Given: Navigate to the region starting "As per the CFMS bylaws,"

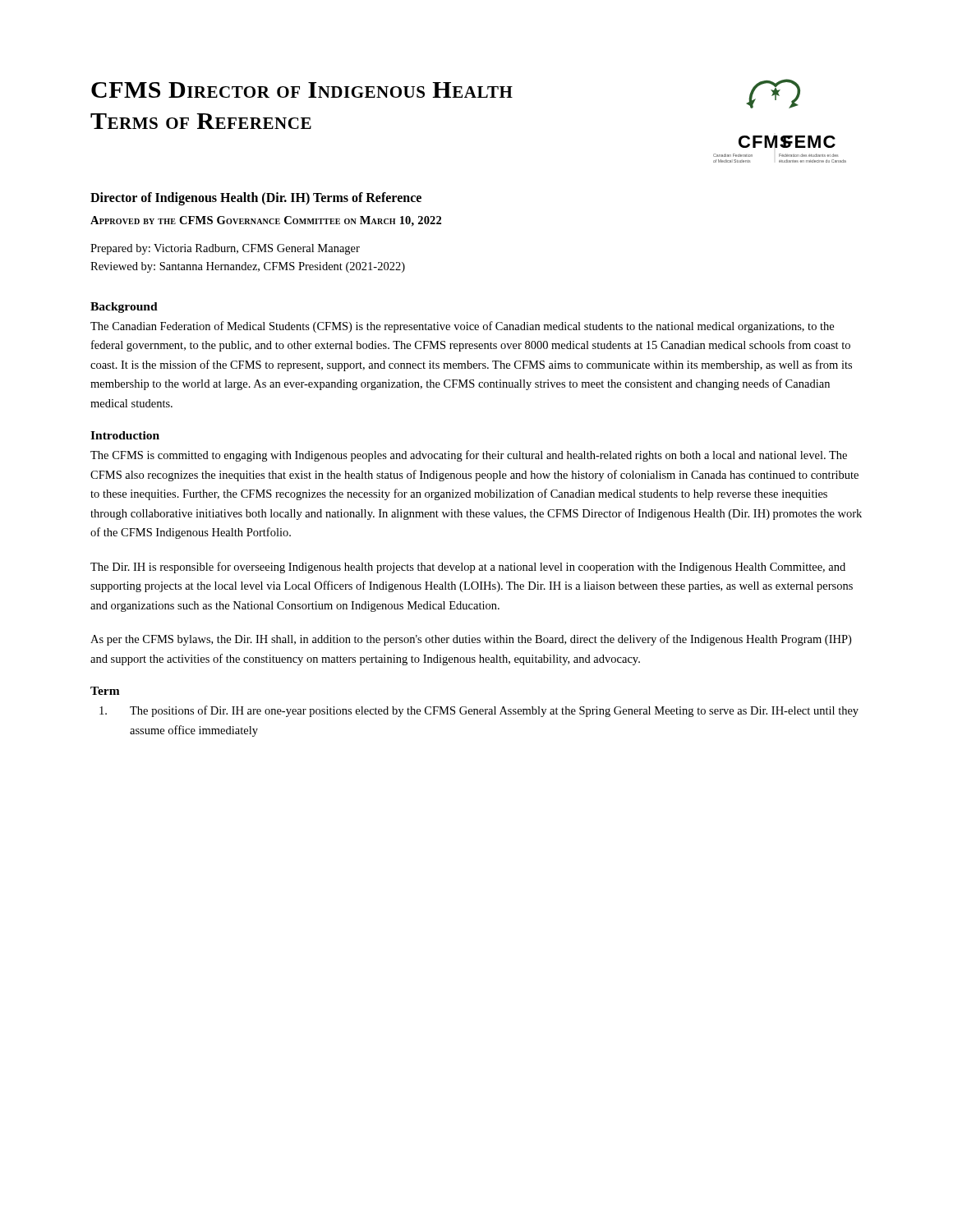Looking at the screenshot, I should [471, 649].
